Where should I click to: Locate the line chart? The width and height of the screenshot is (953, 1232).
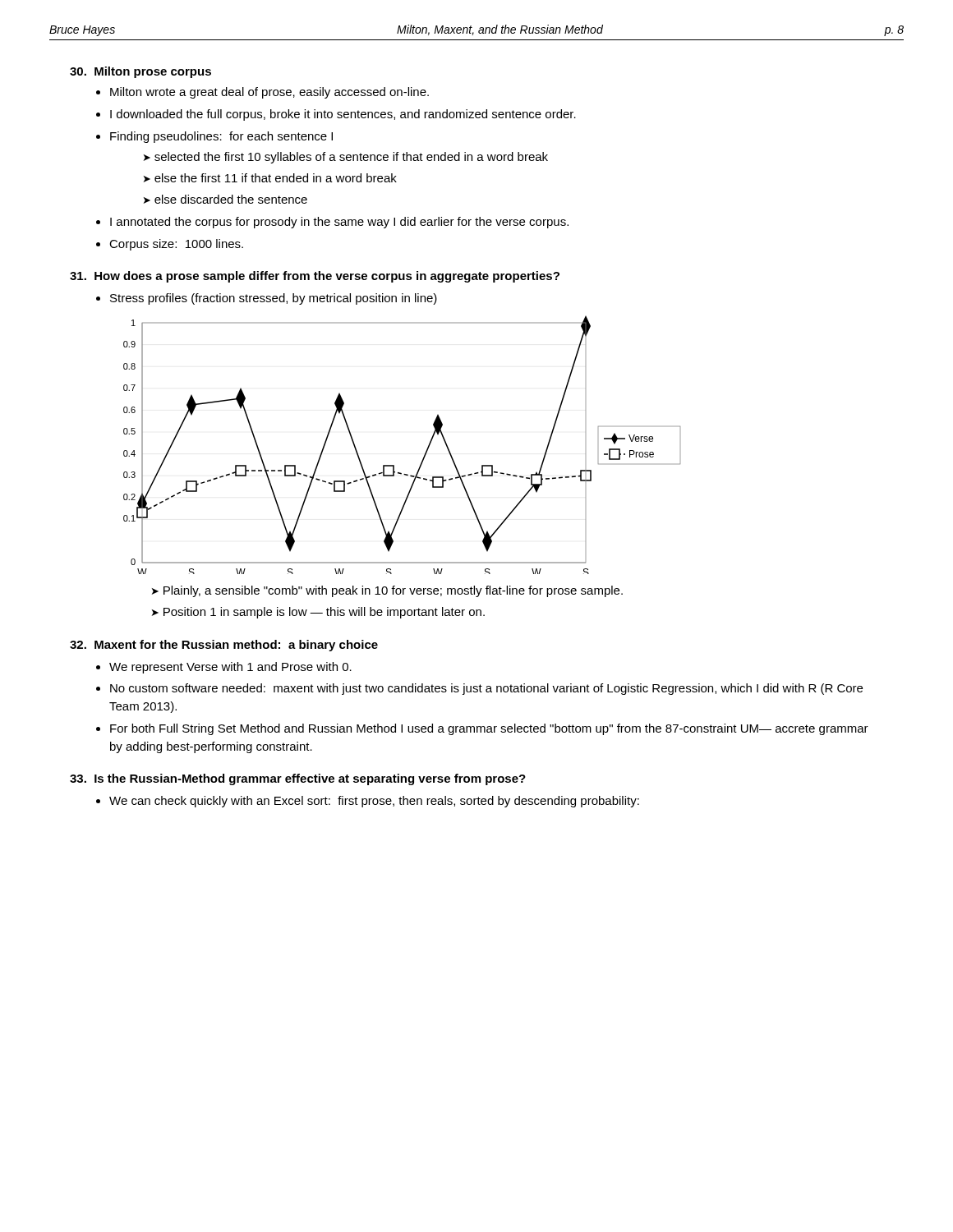492,444
